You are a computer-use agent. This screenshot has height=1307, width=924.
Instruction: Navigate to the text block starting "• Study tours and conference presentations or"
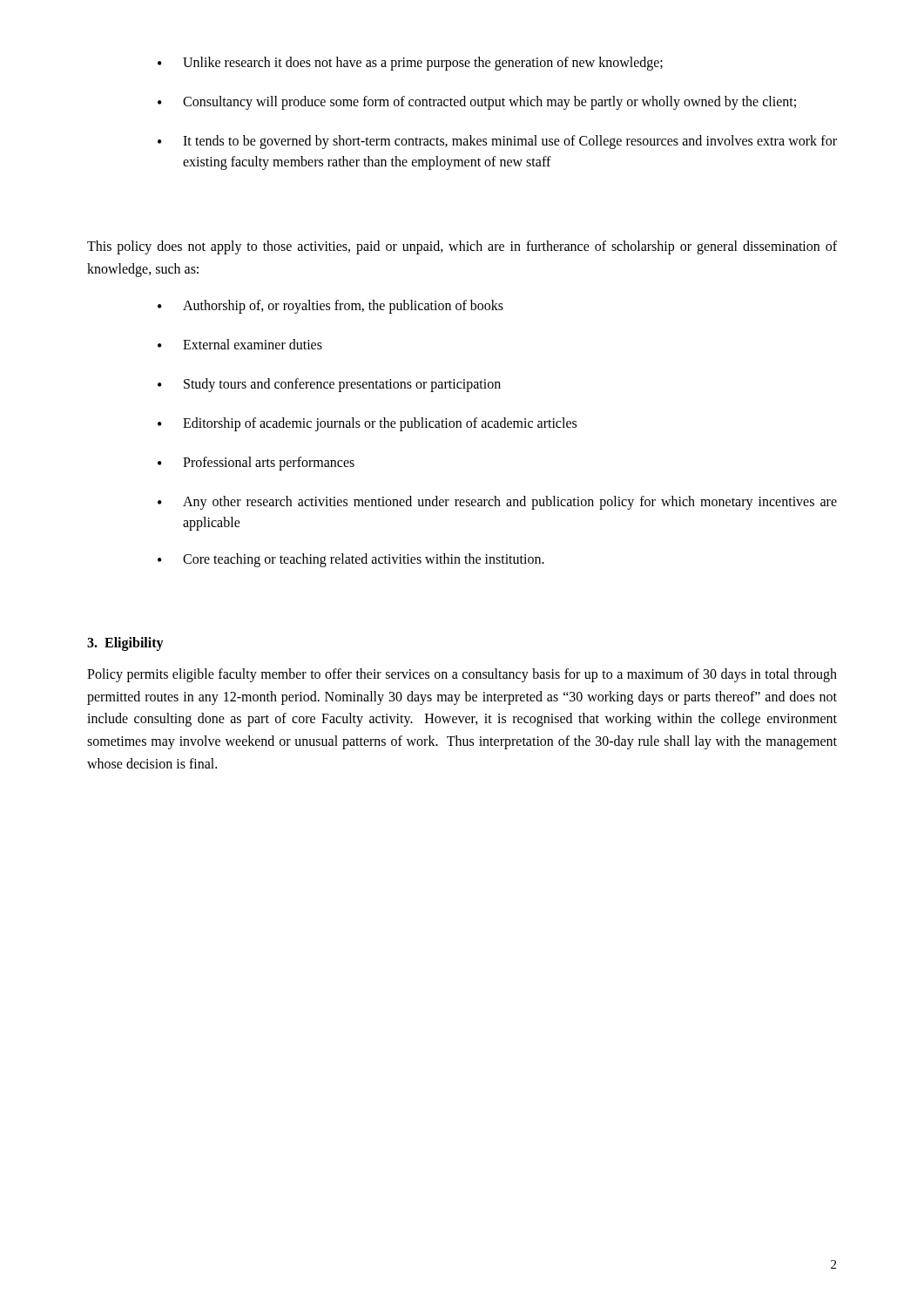(497, 386)
